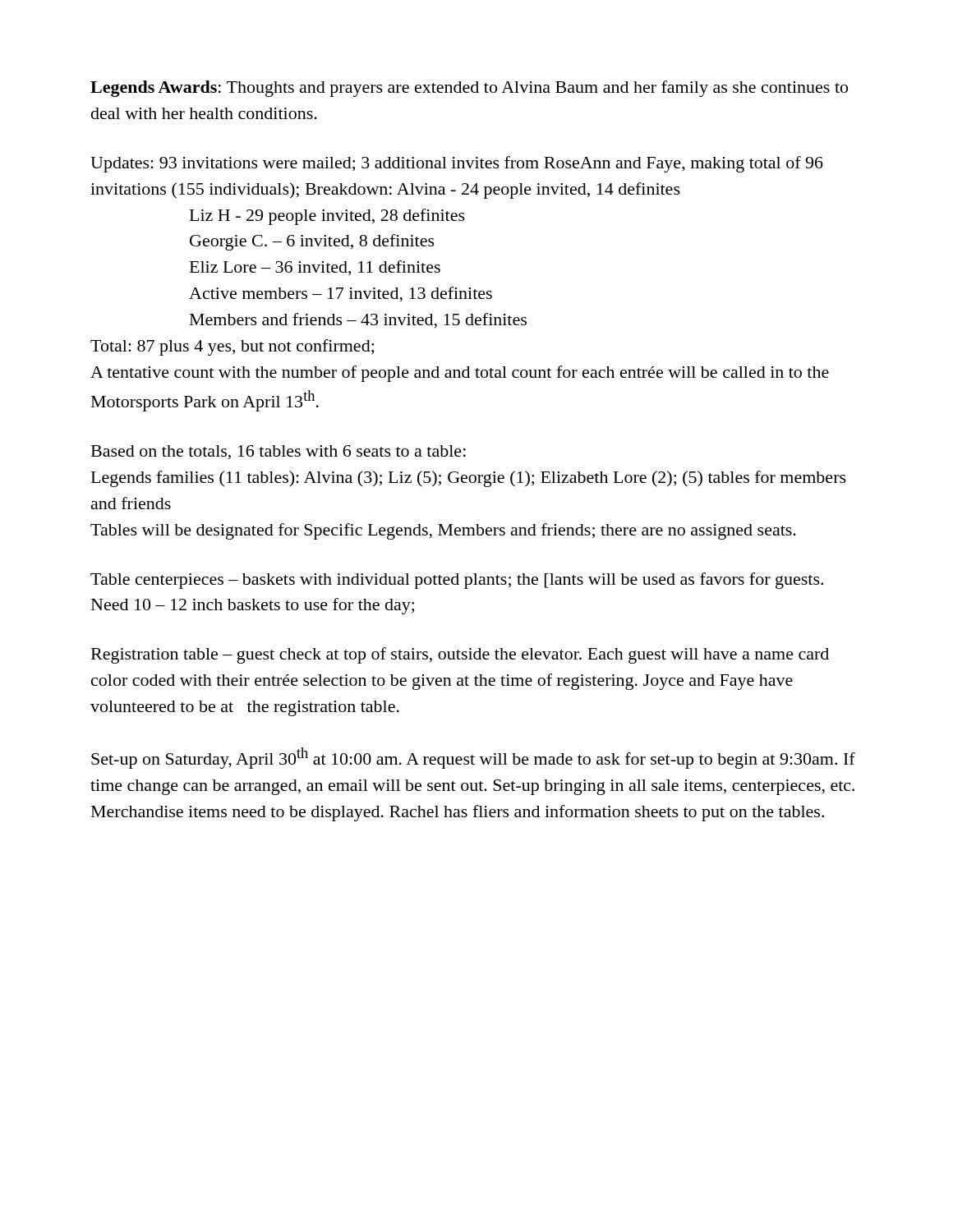
Task: Locate the text block that reads "Table centerpieces – baskets"
Action: point(457,591)
